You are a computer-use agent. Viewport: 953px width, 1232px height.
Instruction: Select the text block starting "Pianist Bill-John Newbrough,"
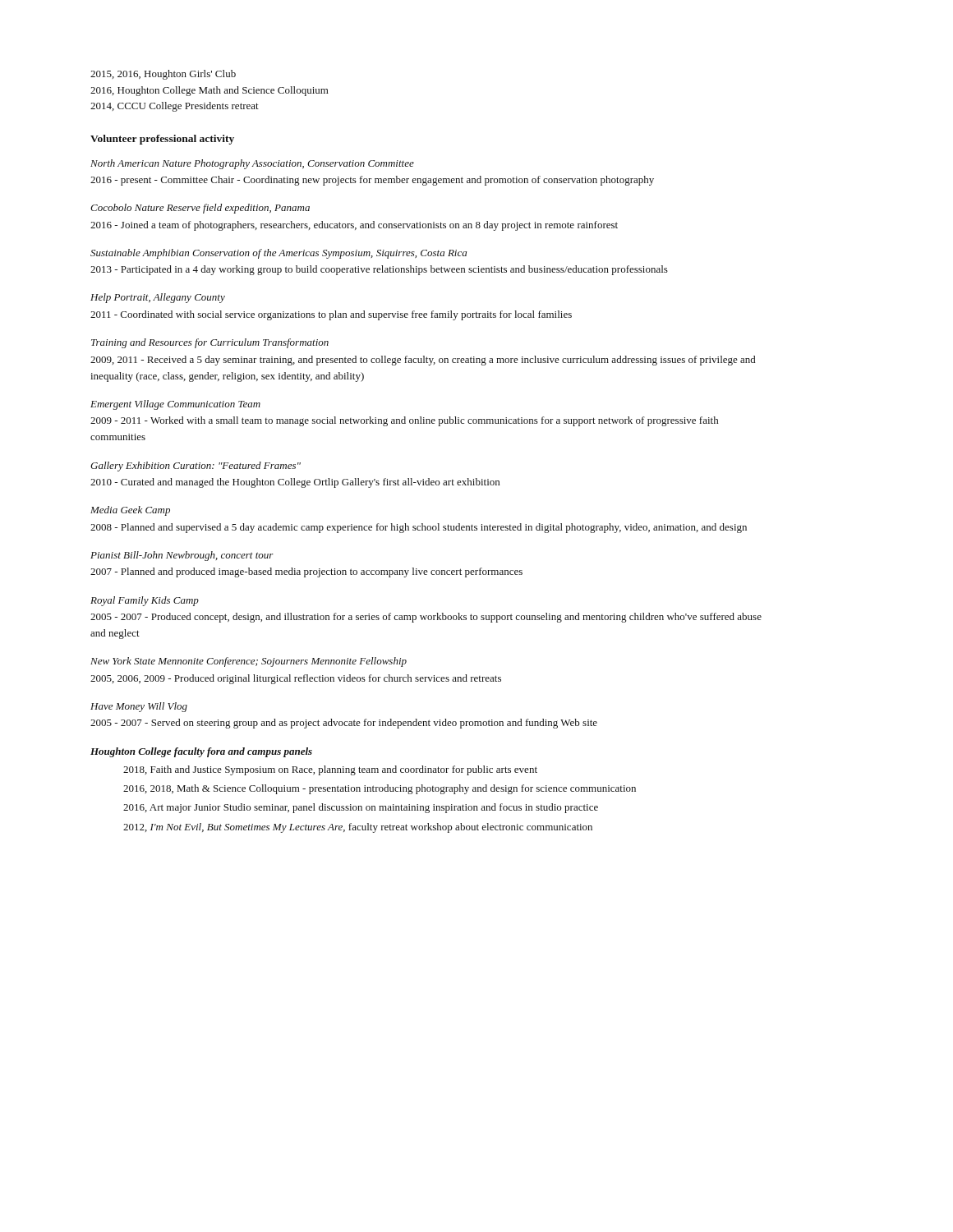click(431, 564)
